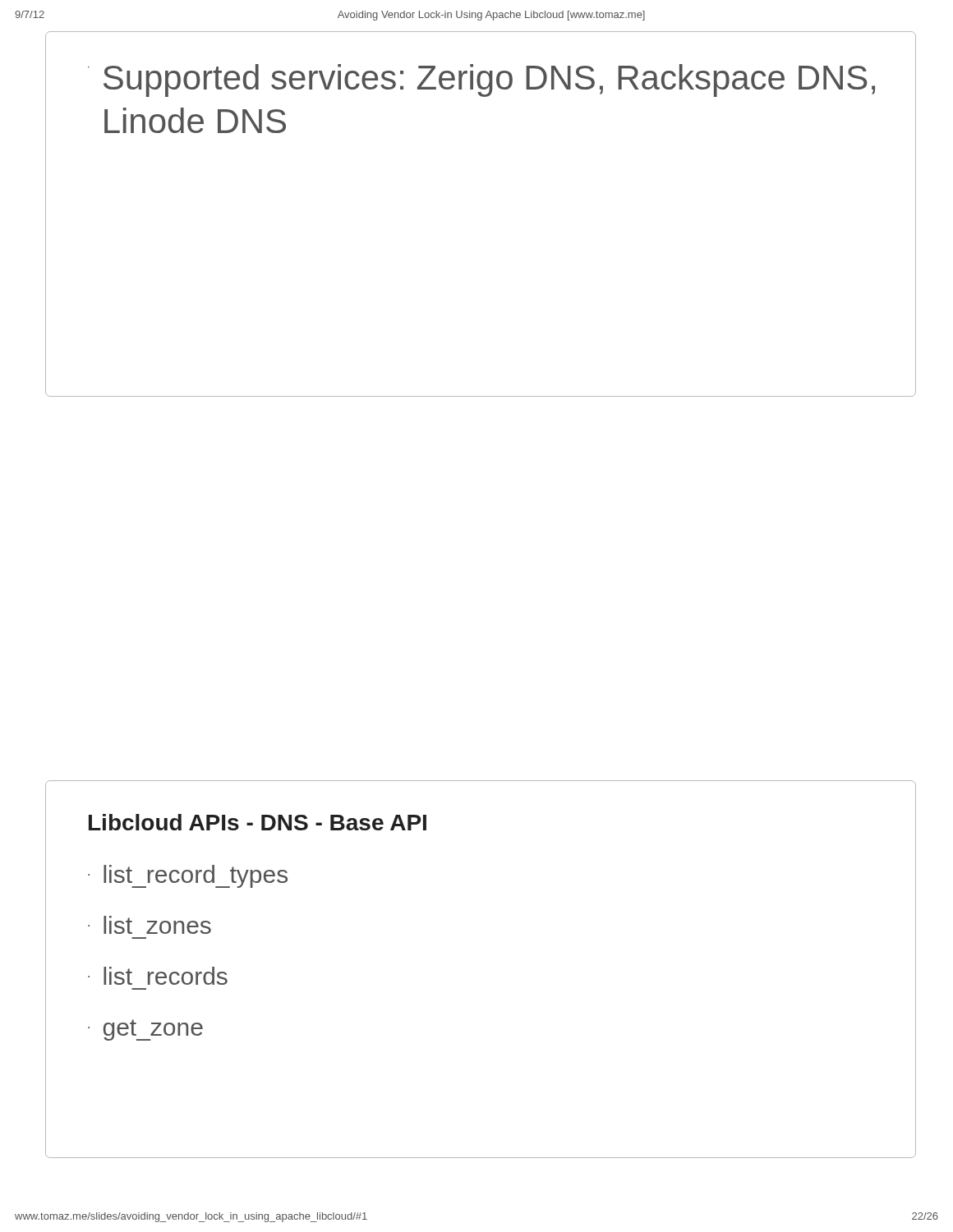953x1232 pixels.
Task: Click where it says "· get_zone"
Action: (145, 1027)
